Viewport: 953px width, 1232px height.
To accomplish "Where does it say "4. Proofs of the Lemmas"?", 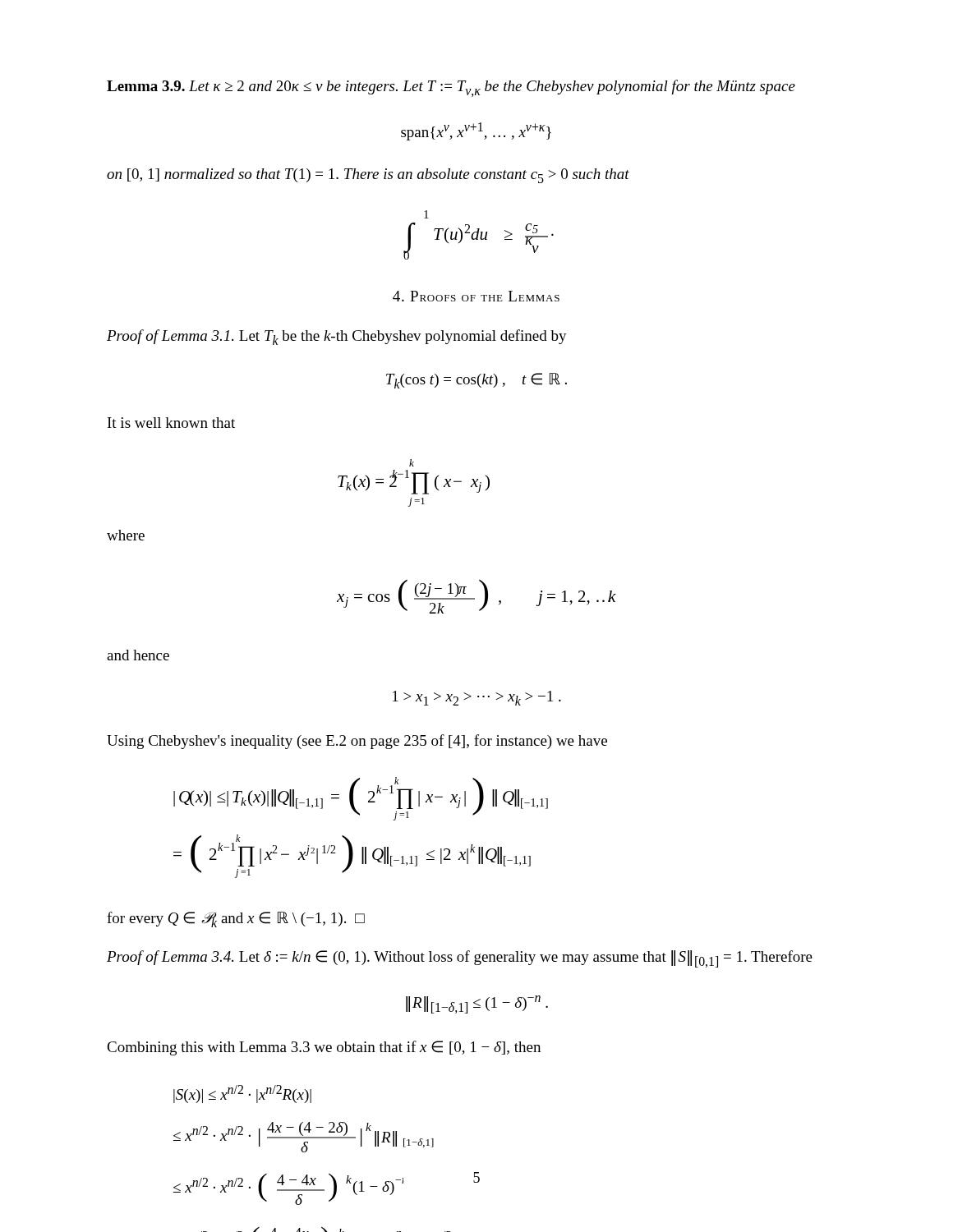I will 476,296.
